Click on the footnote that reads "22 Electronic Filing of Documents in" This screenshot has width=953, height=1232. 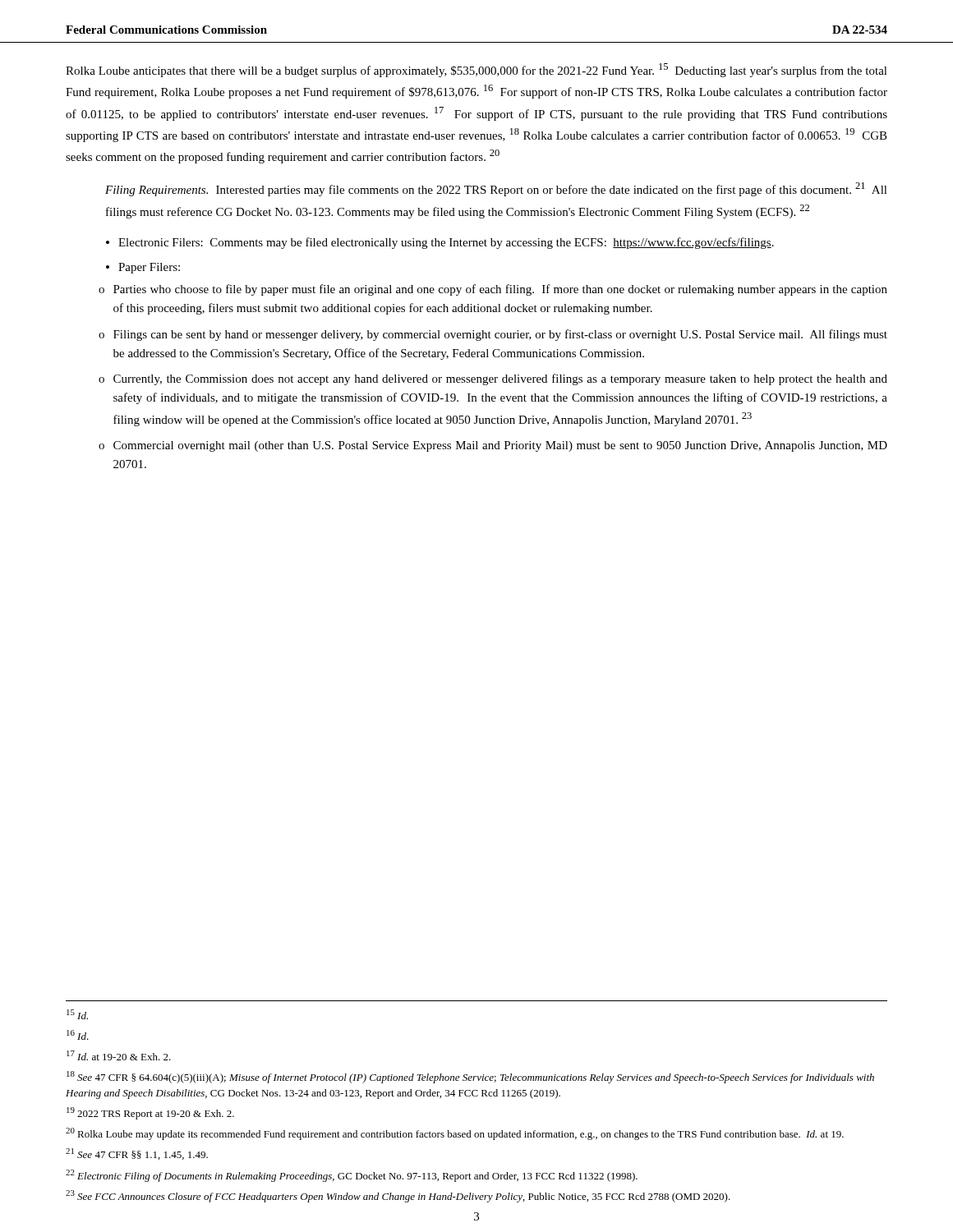tap(352, 1174)
